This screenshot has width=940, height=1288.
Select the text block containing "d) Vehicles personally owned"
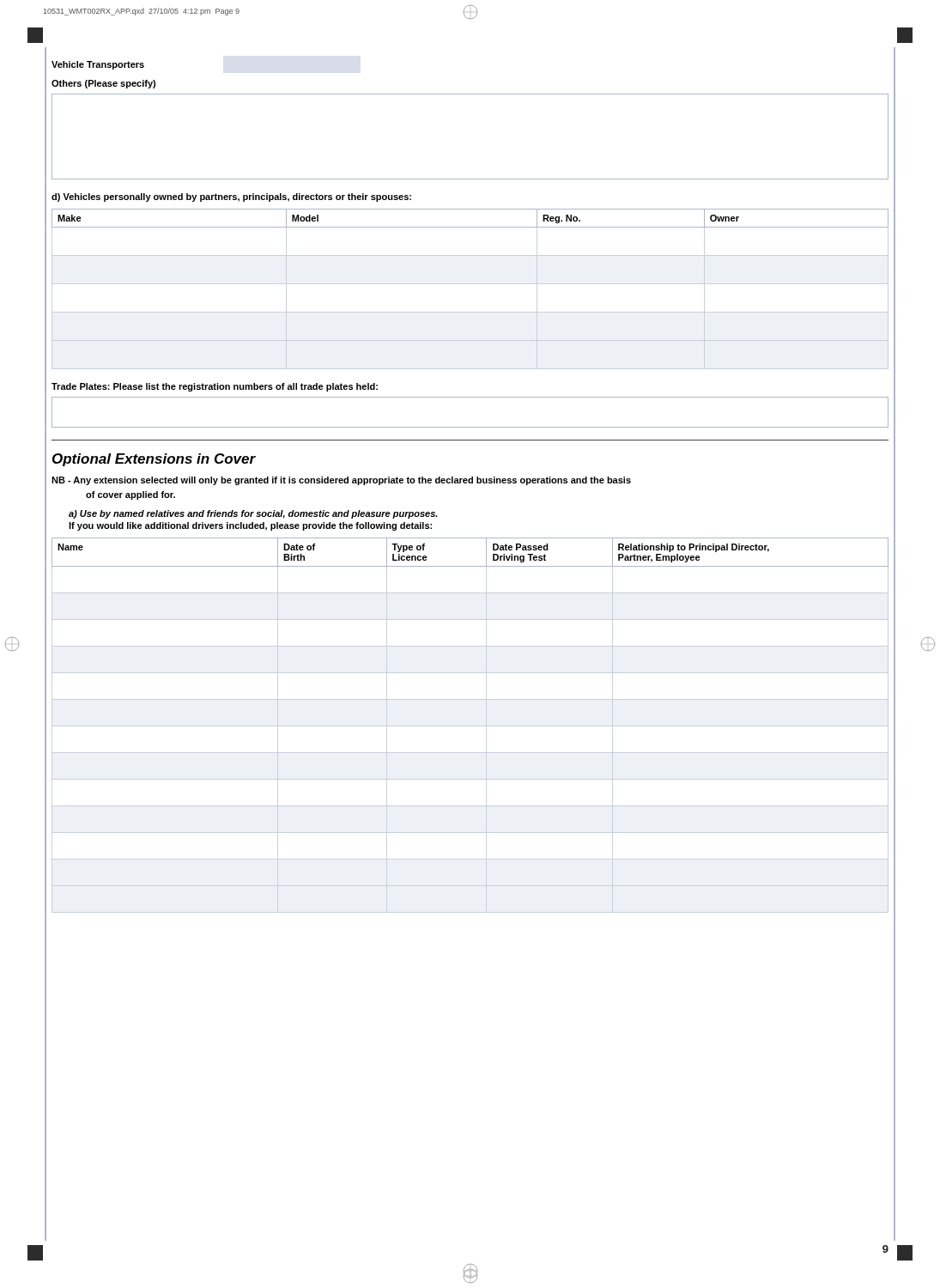coord(232,197)
